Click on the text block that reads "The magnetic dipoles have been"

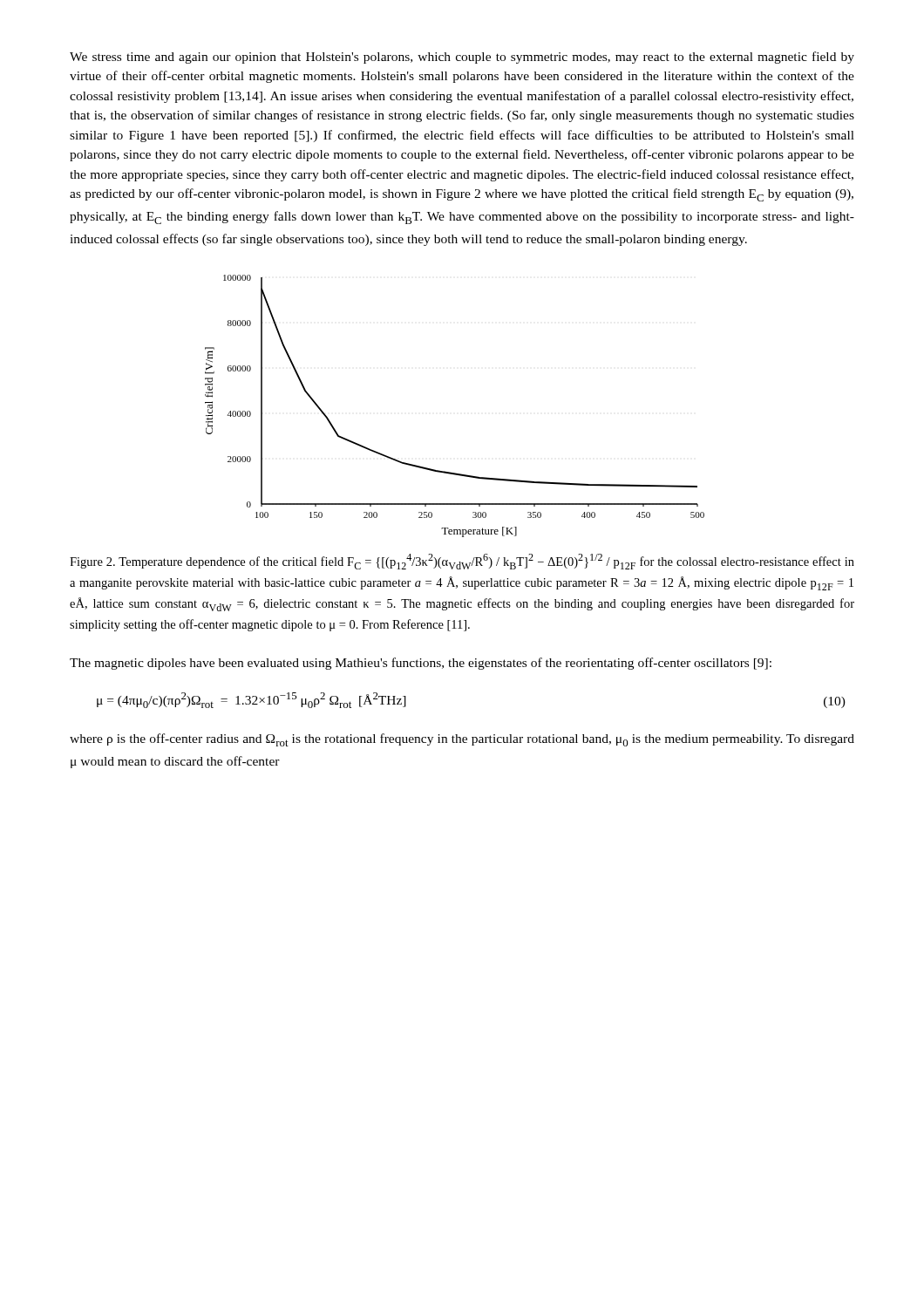coord(421,662)
